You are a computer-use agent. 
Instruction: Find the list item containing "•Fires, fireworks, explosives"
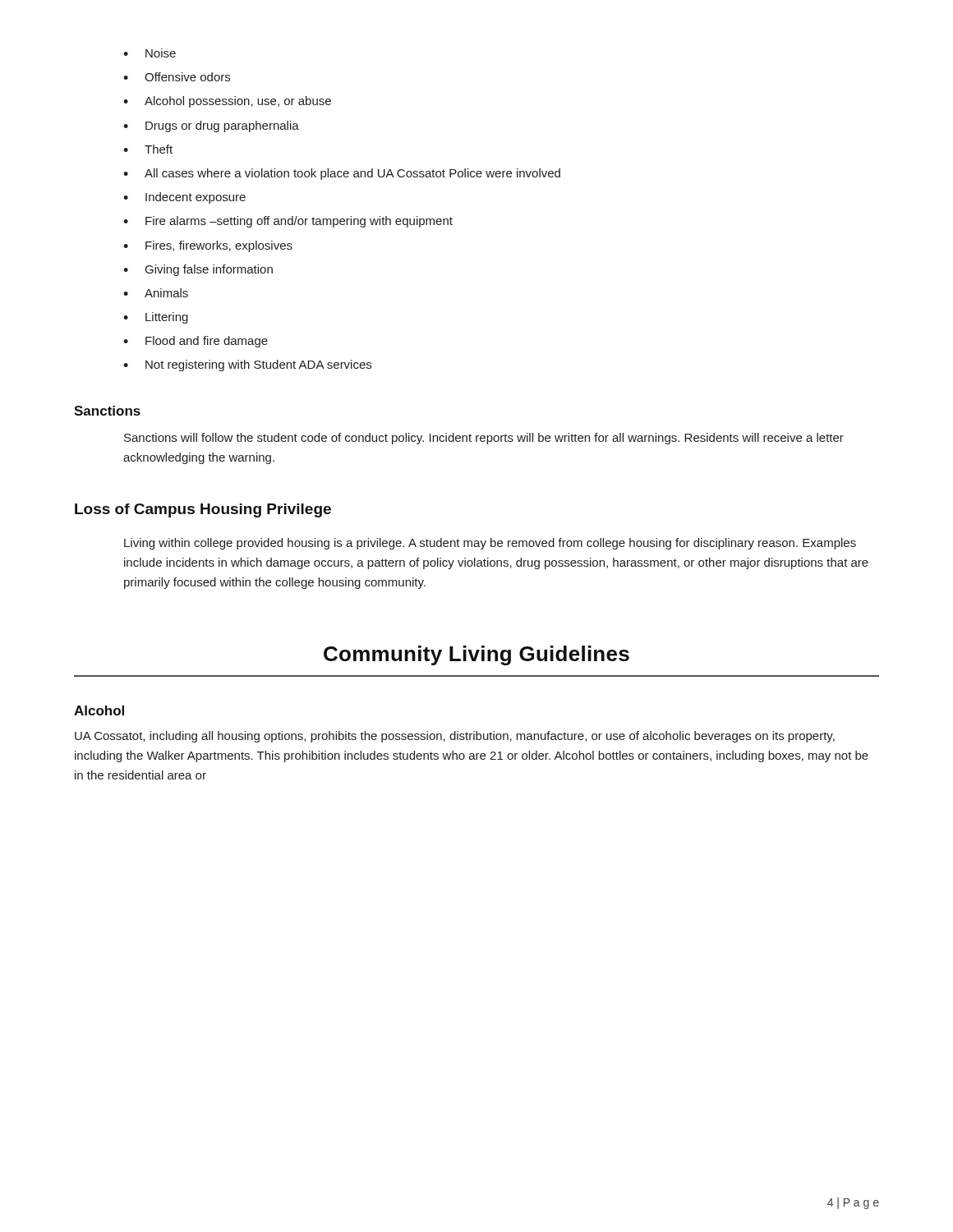click(208, 247)
